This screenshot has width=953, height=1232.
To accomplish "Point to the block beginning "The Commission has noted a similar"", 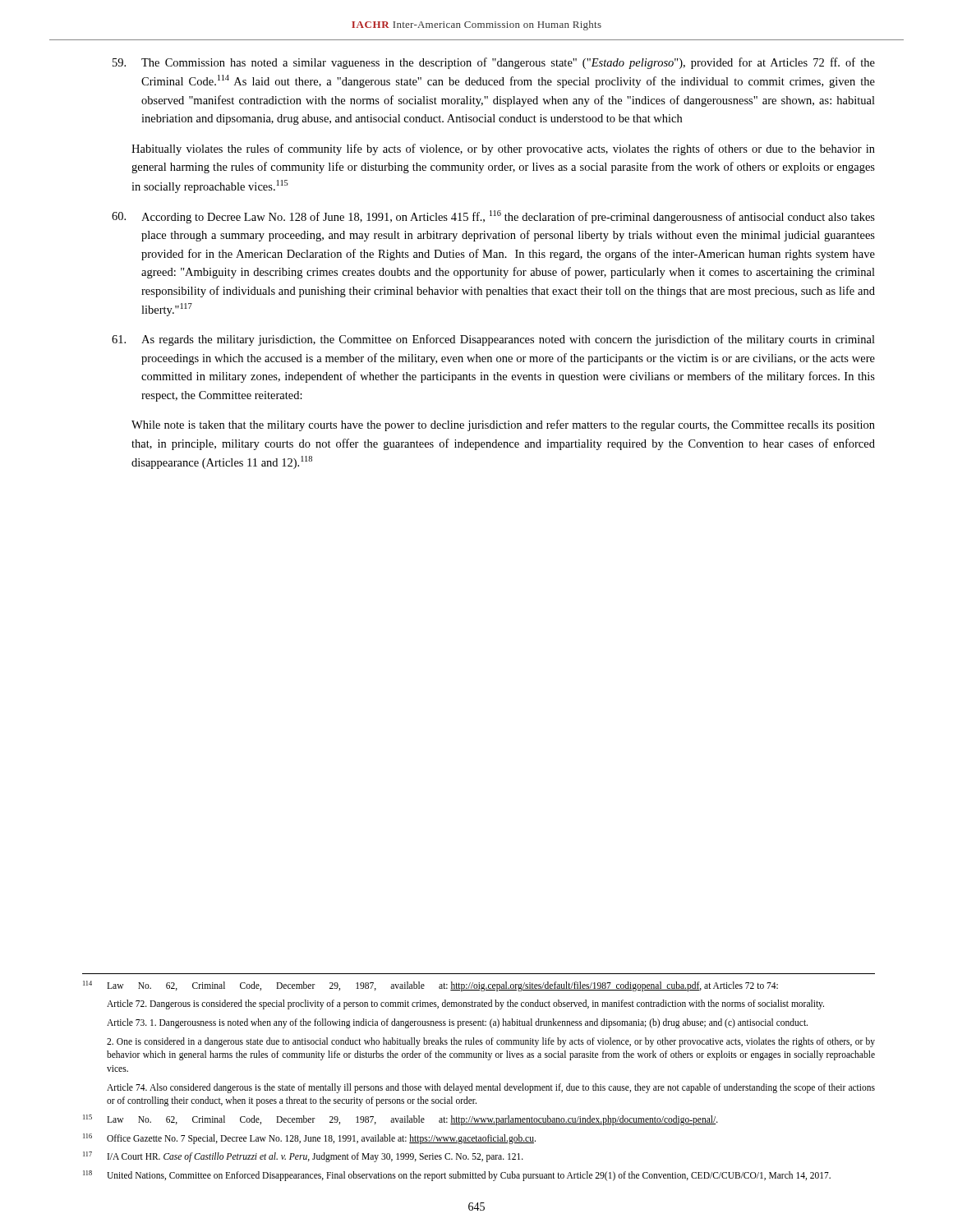I will click(x=479, y=91).
